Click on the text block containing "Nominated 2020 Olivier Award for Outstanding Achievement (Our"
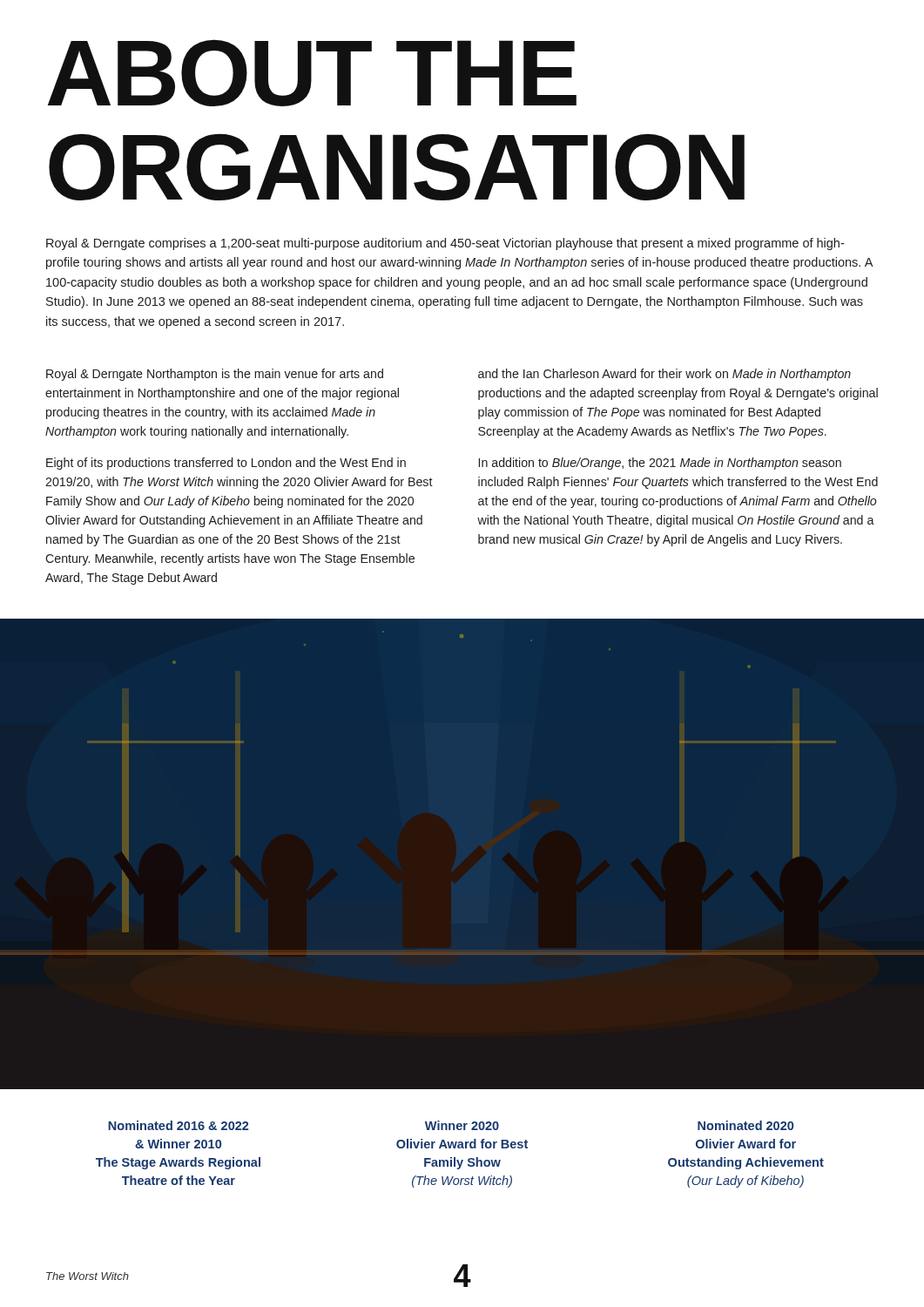 746,1153
